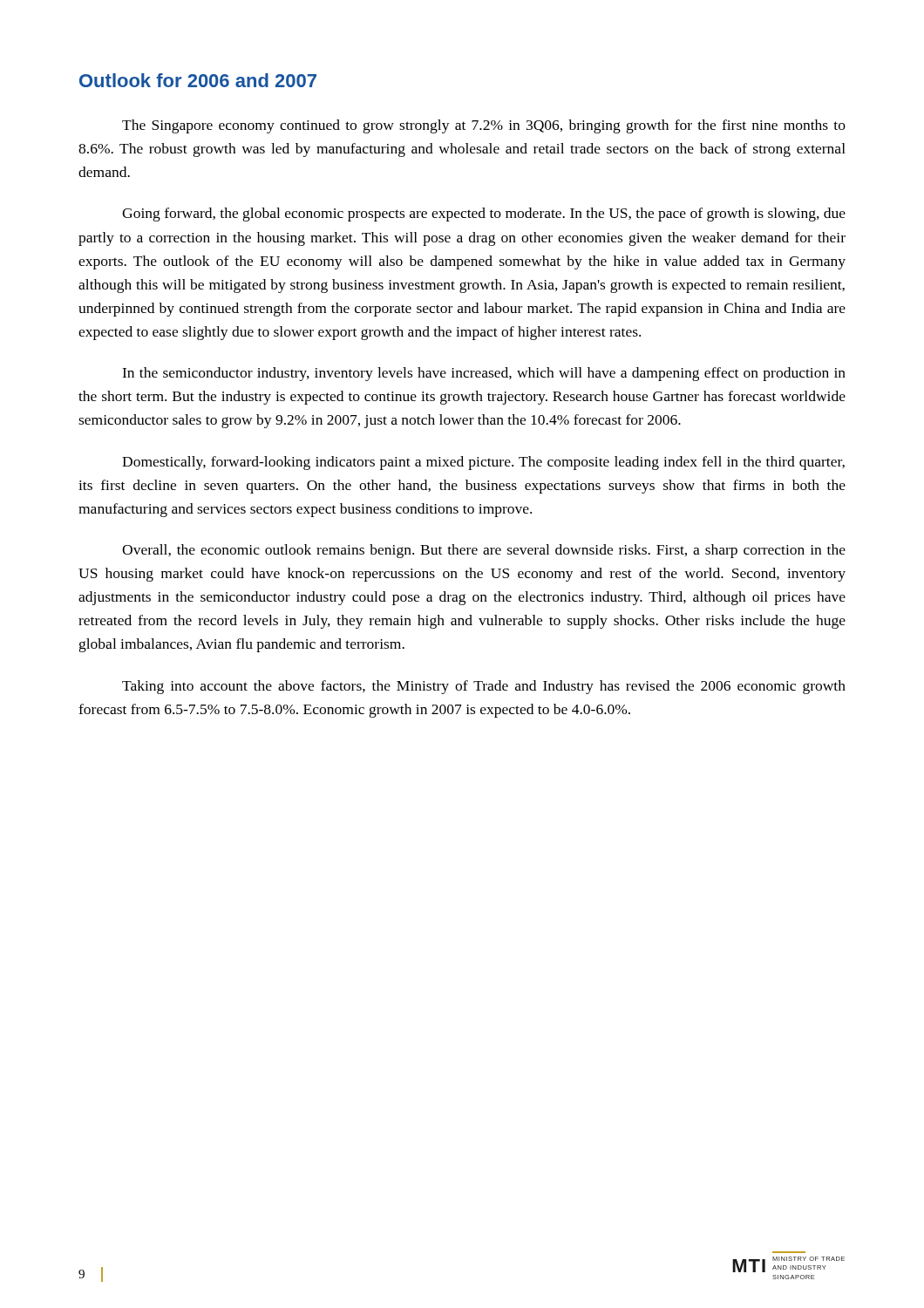The image size is (924, 1308).
Task: Point to the block beginning "The Singapore economy continued to"
Action: [462, 417]
